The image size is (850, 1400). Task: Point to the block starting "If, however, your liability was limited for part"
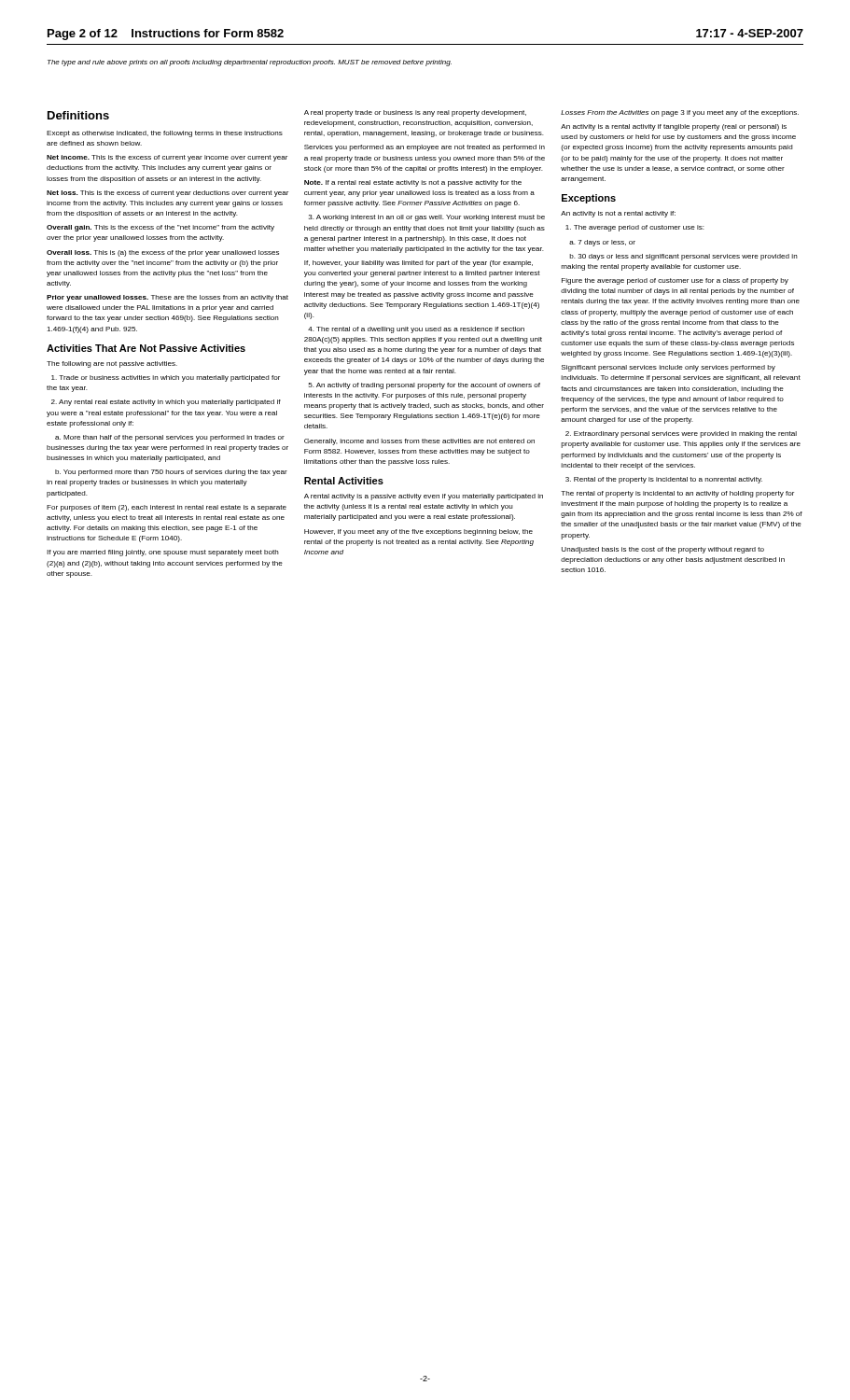coord(425,289)
